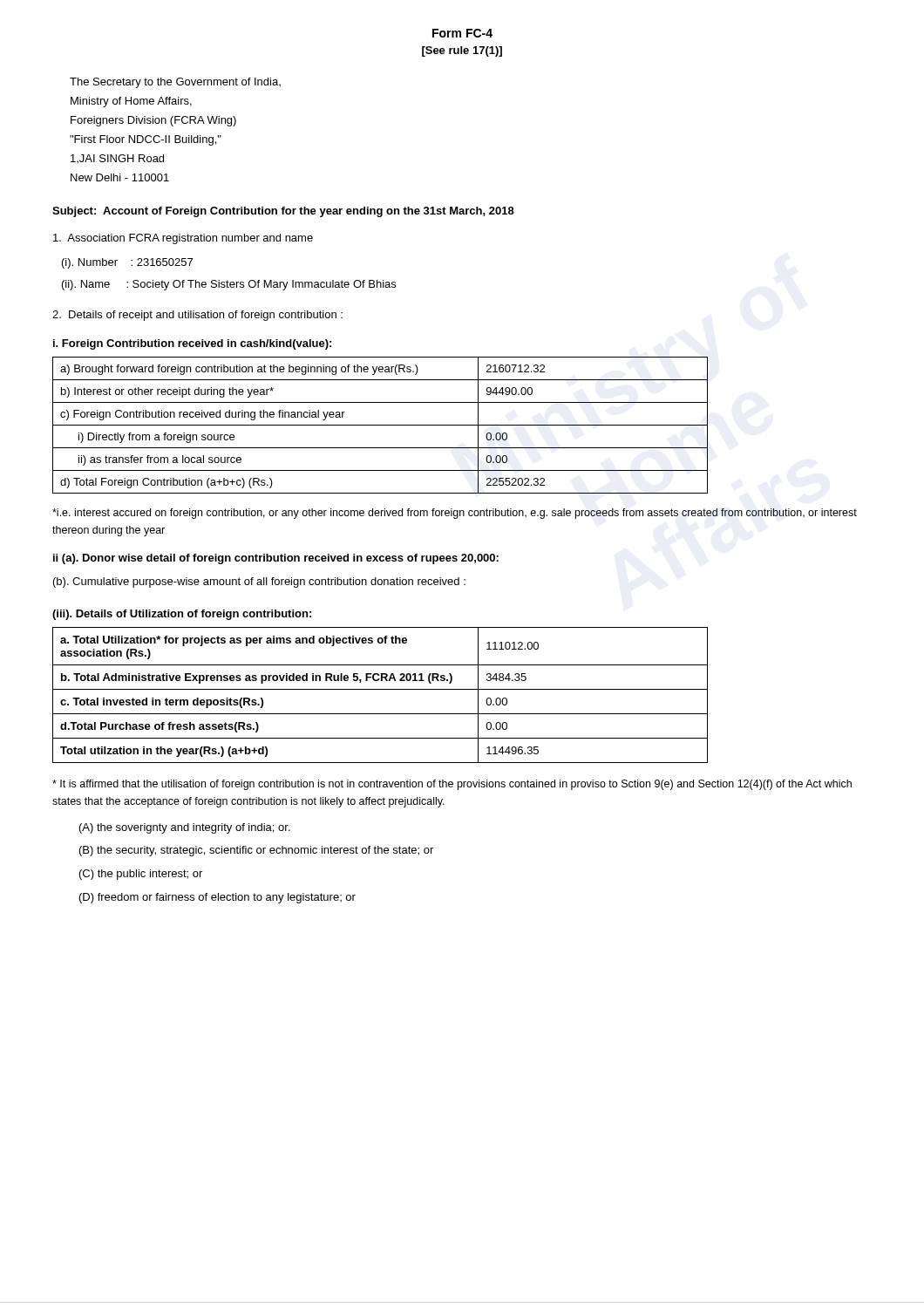This screenshot has width=924, height=1308.
Task: Locate the list item with the text "(A) the soverignty and integrity of"
Action: pos(185,827)
